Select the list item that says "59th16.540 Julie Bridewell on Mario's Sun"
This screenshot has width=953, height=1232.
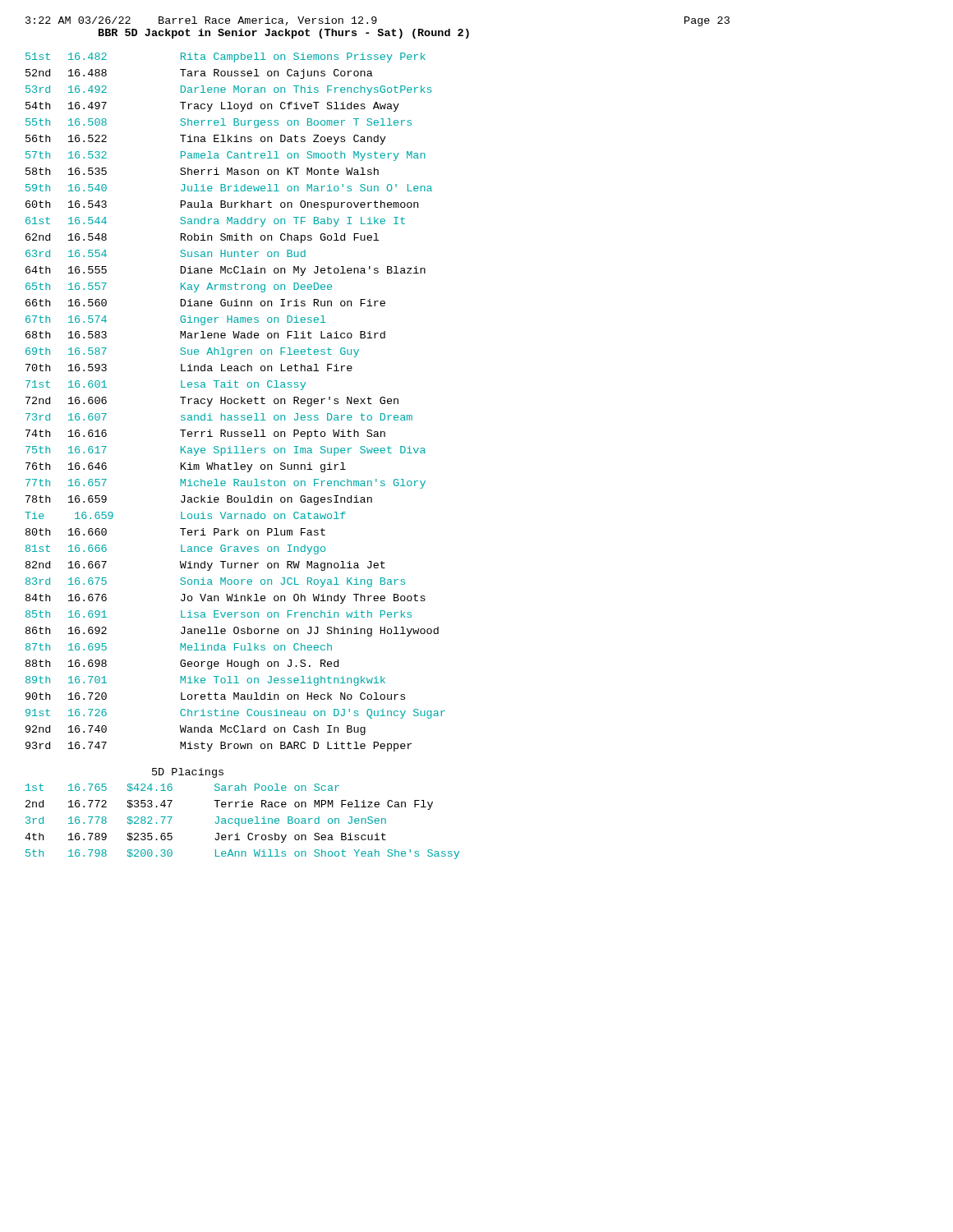pos(229,188)
